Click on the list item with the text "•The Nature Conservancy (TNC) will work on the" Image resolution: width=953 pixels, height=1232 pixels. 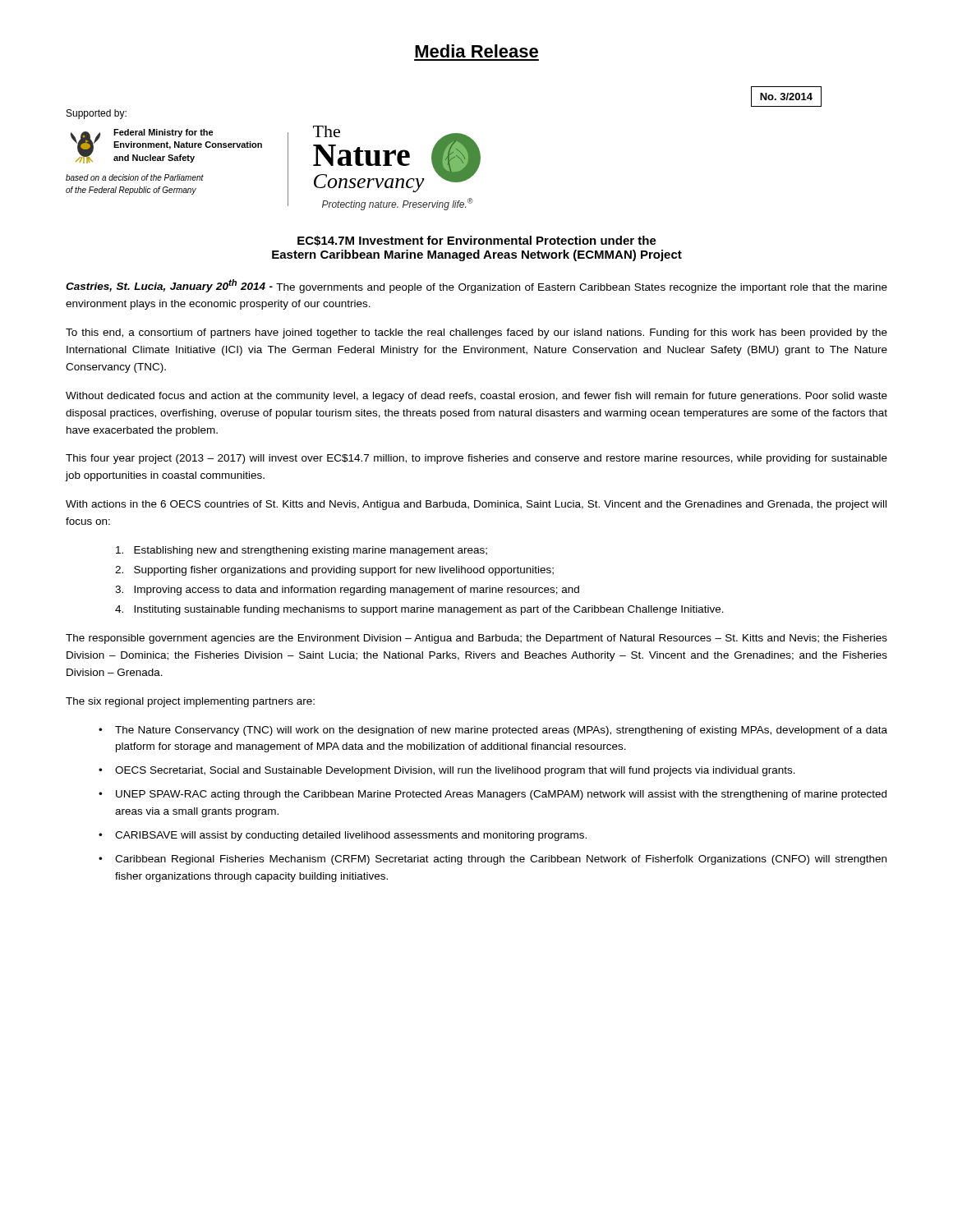click(x=493, y=737)
